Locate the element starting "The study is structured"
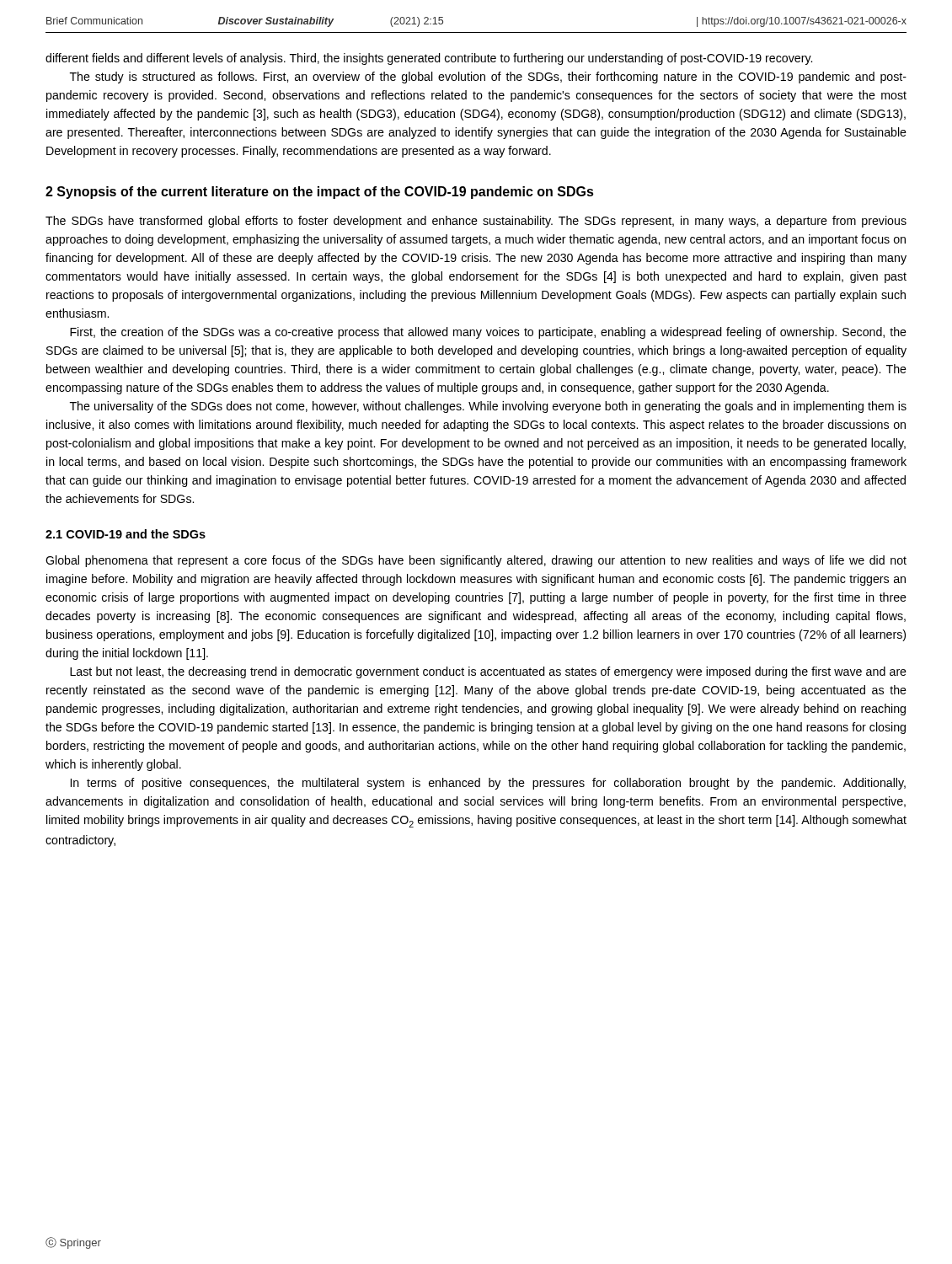 [476, 114]
